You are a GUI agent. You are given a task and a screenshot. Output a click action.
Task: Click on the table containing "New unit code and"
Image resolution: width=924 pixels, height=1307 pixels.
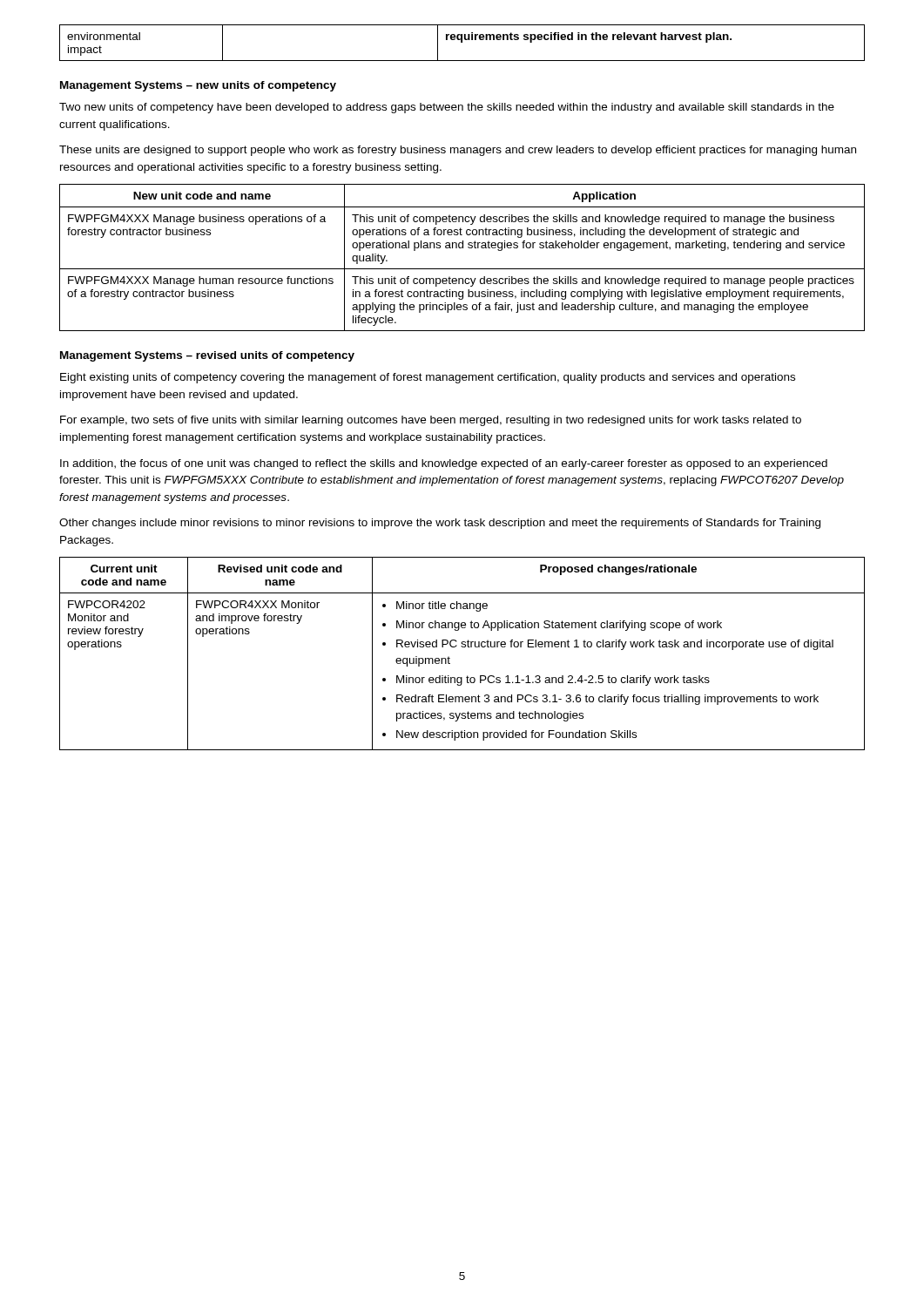coord(462,258)
